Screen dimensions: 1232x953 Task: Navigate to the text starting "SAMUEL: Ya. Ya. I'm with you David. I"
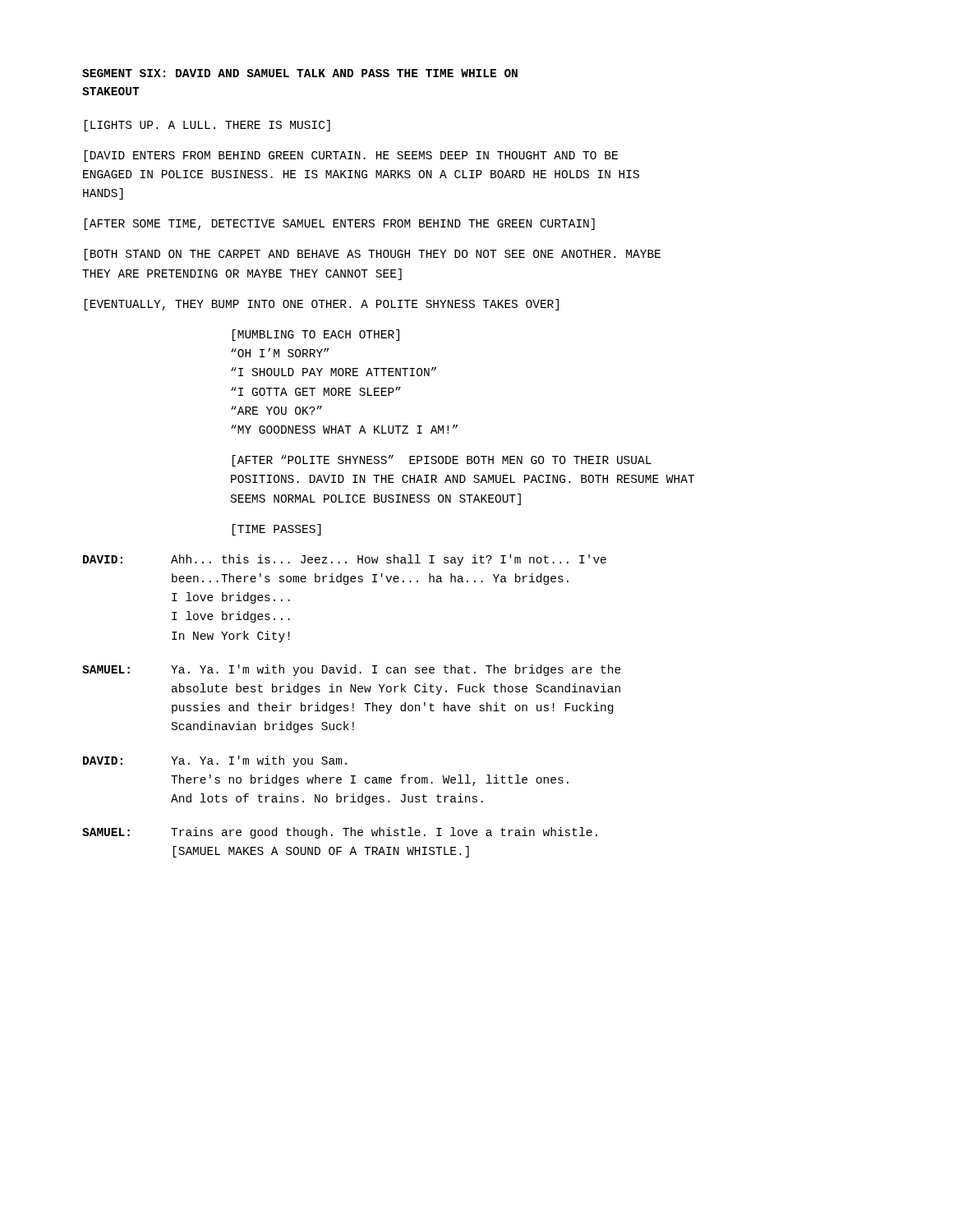(352, 699)
